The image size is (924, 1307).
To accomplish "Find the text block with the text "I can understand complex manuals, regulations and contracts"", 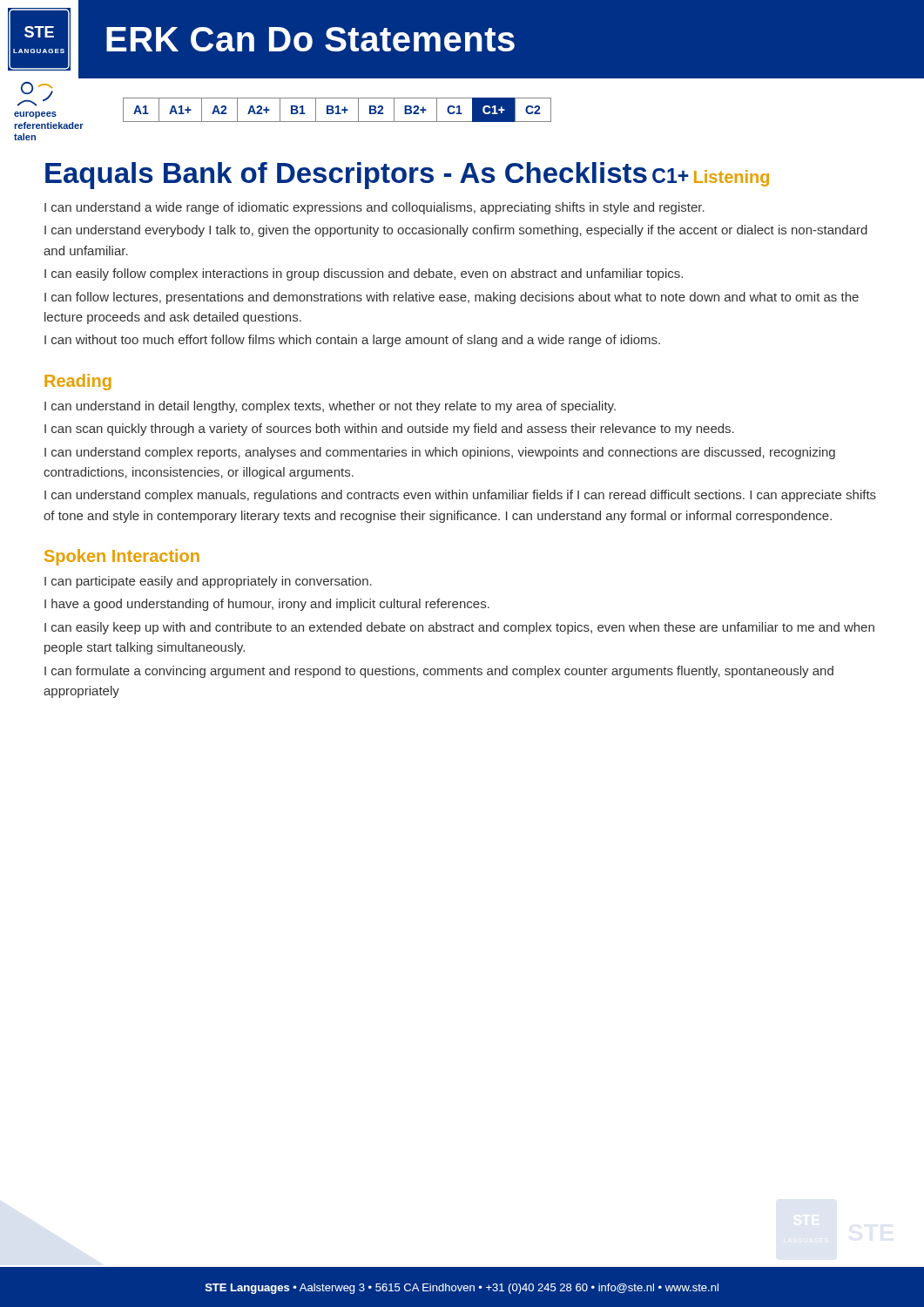I will (460, 505).
